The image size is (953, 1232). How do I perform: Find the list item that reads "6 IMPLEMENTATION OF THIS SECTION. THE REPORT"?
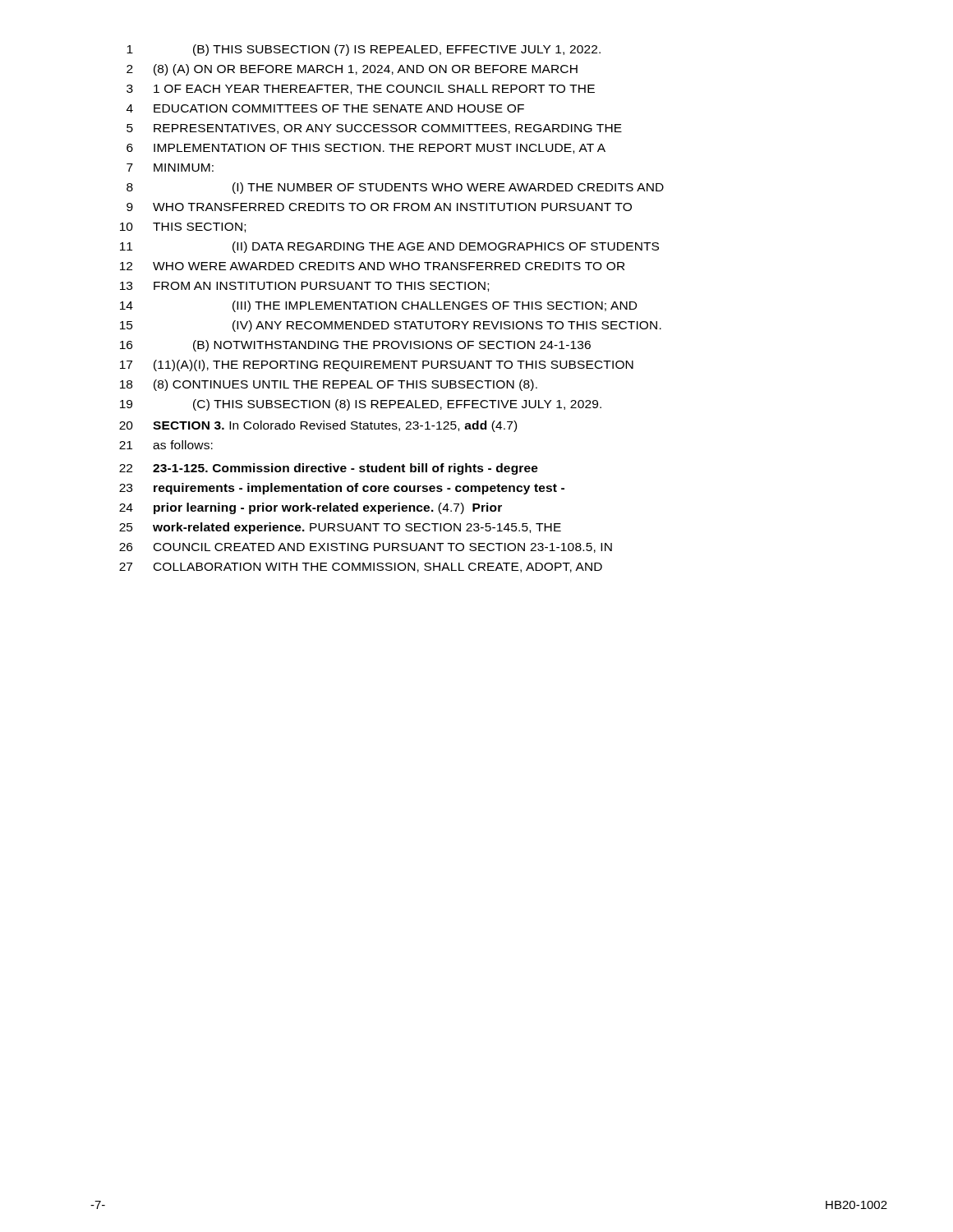pos(489,148)
